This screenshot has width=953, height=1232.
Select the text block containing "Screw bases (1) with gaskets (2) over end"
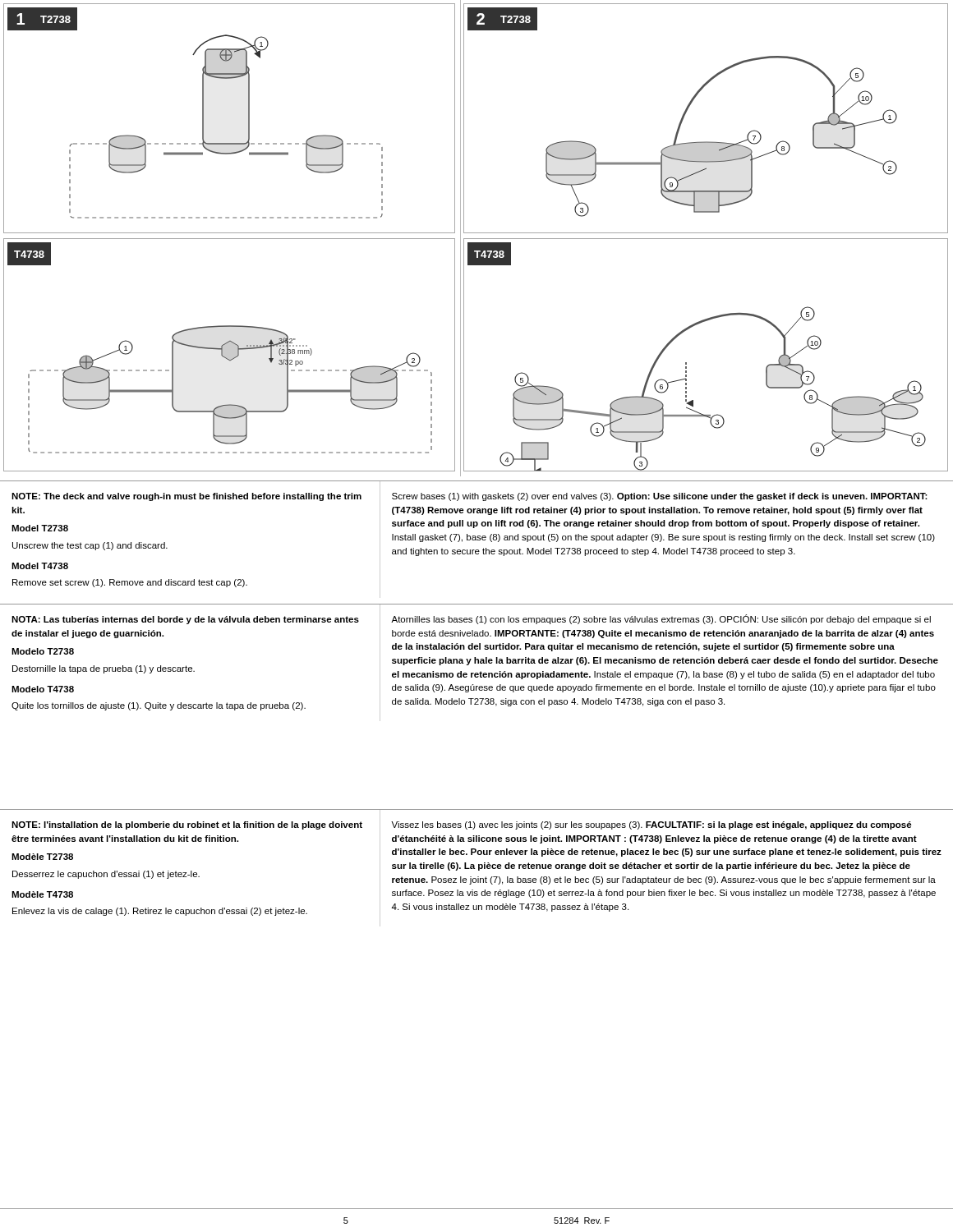666,524
